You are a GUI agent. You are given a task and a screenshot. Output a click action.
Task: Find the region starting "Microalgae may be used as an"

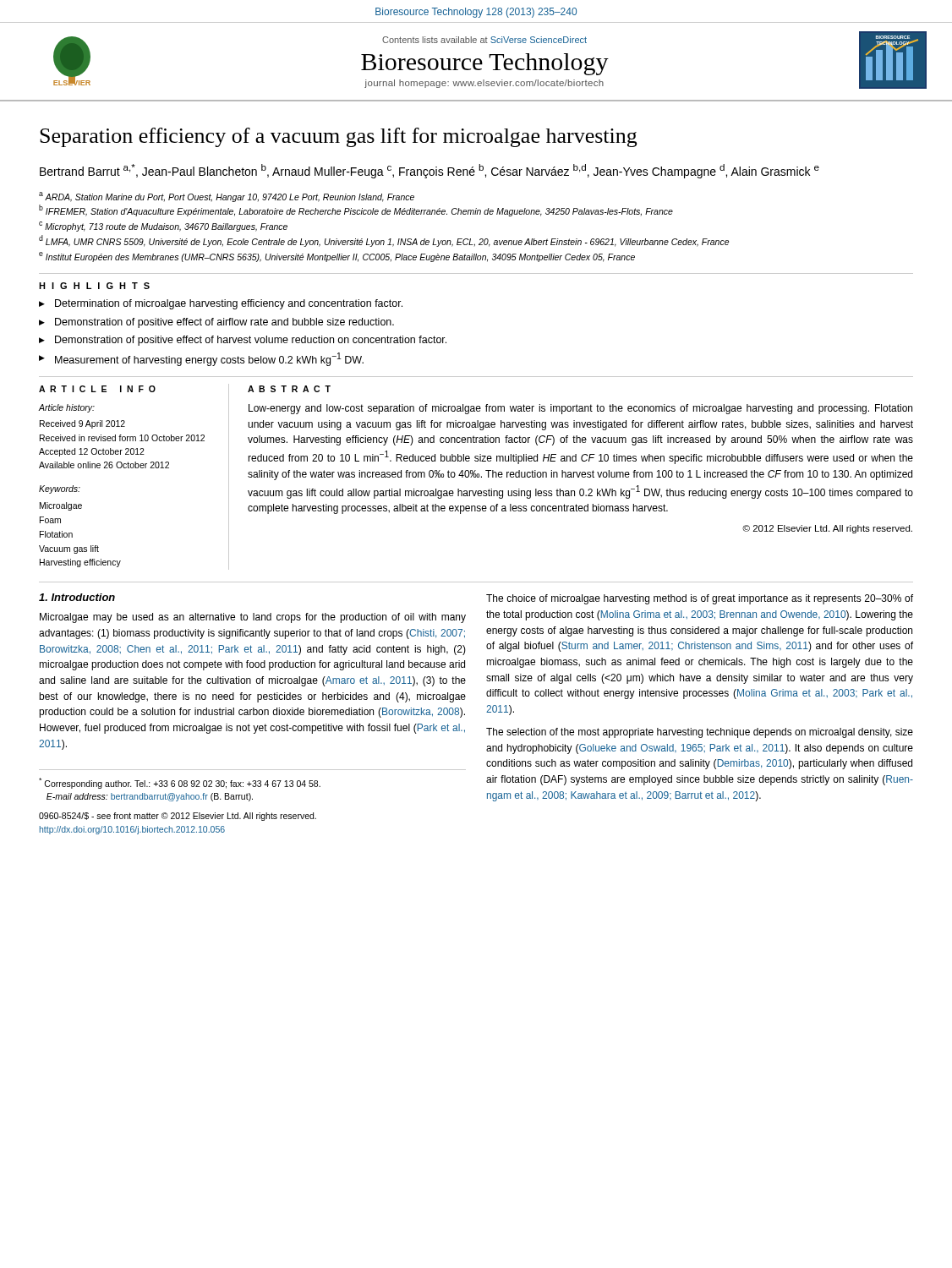(x=252, y=681)
